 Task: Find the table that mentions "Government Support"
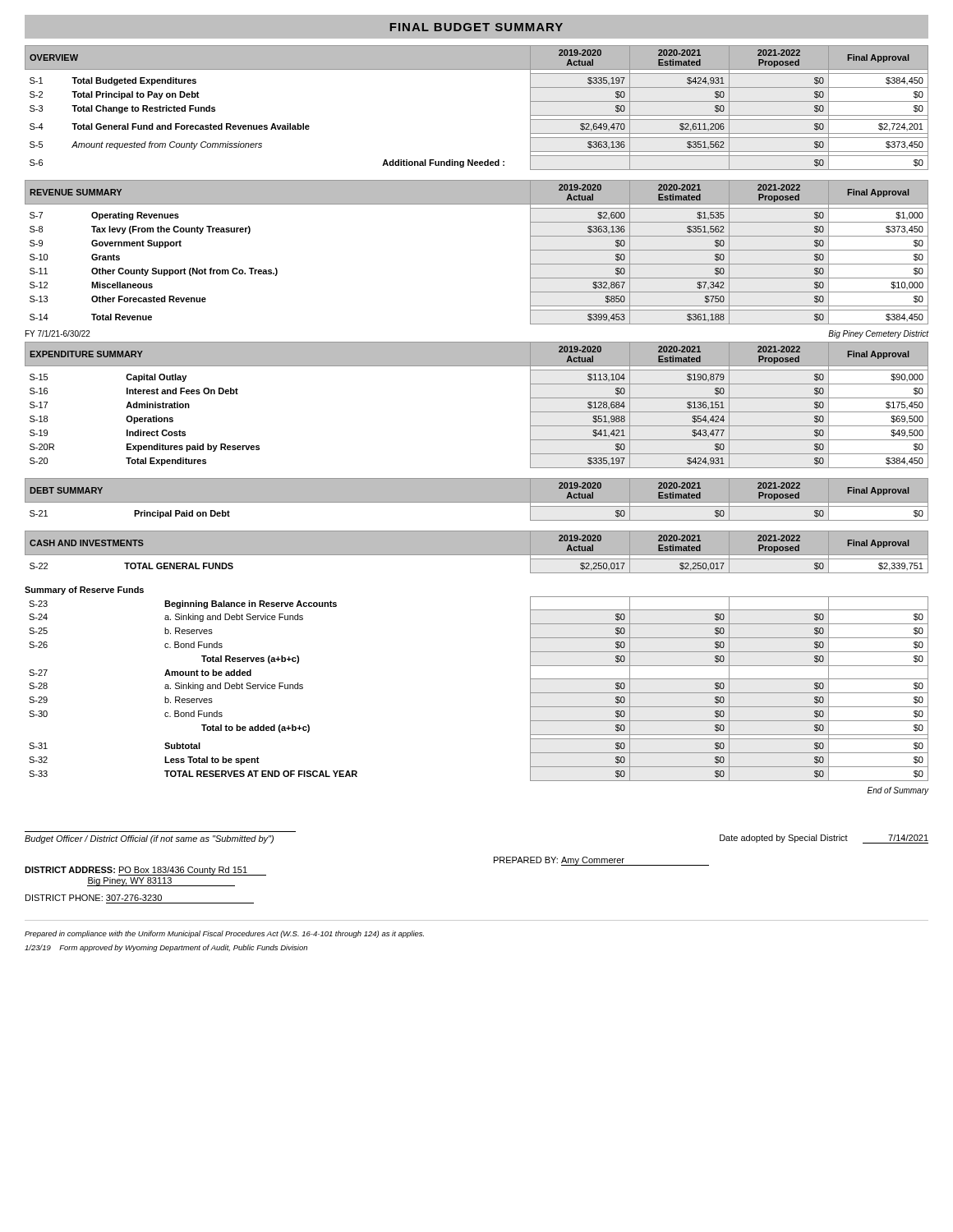476,252
